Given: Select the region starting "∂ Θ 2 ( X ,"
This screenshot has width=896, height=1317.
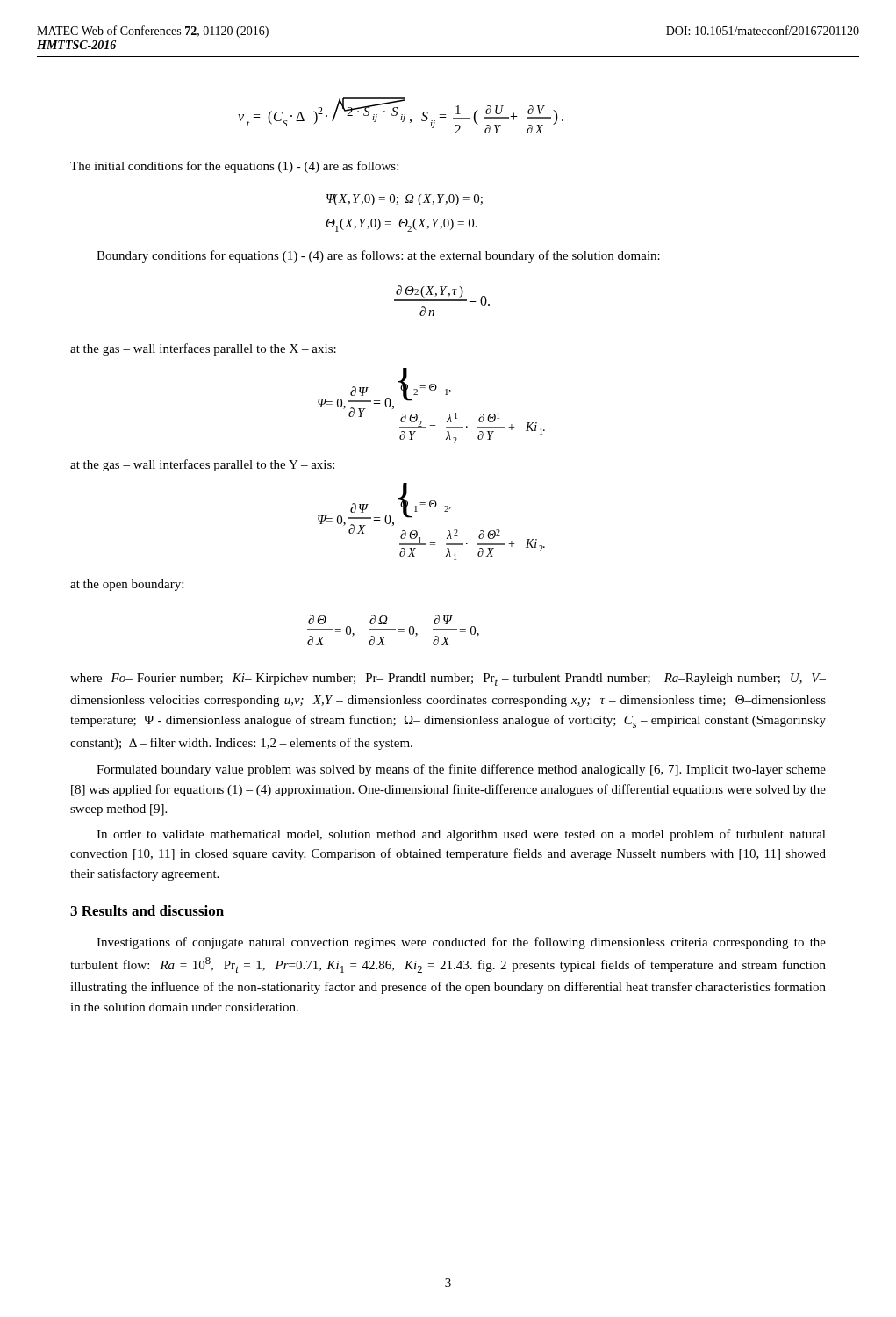Looking at the screenshot, I should 448,300.
